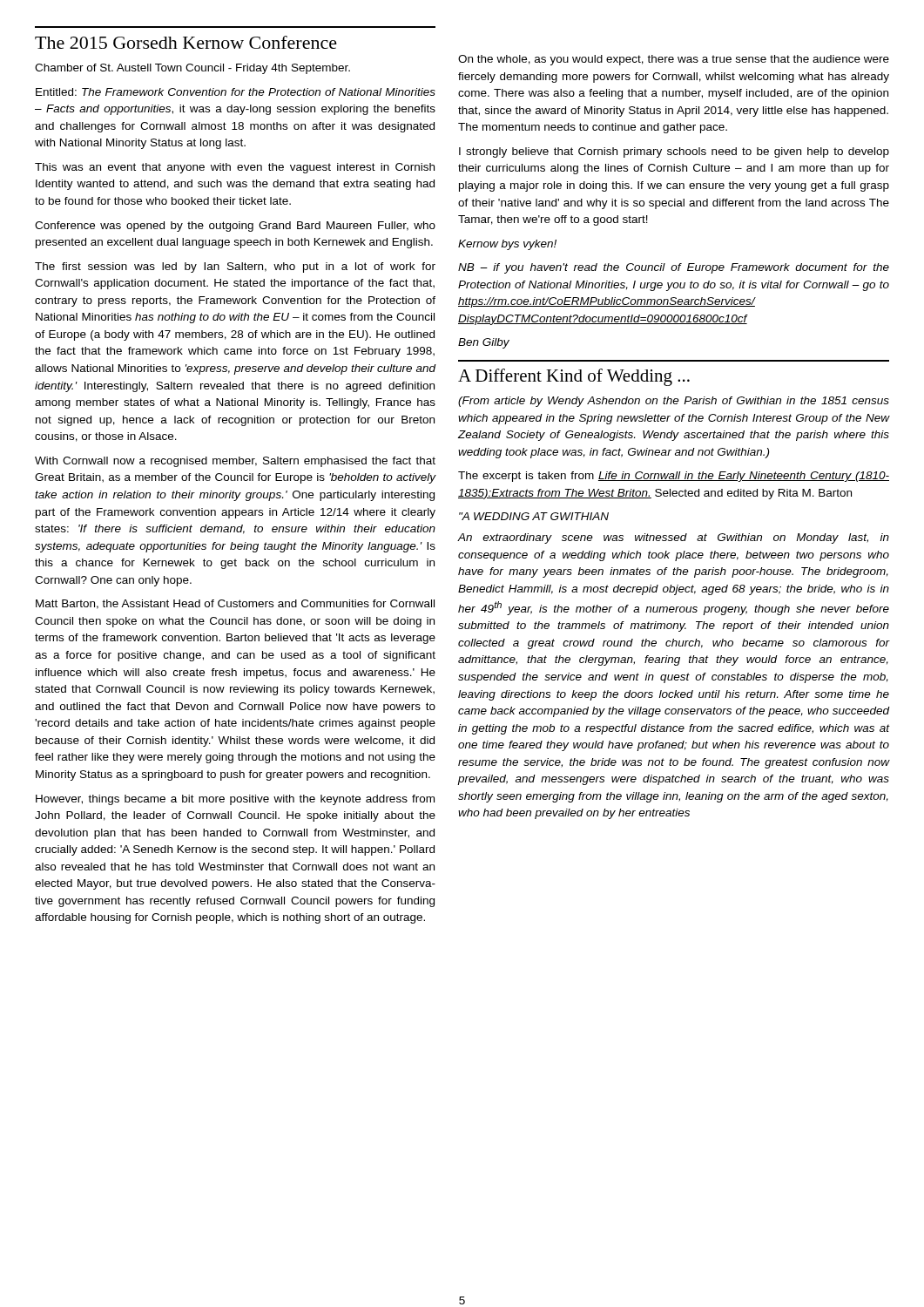Navigate to the text starting "An extraordinary scene was"
This screenshot has height=1307, width=924.
(x=674, y=675)
